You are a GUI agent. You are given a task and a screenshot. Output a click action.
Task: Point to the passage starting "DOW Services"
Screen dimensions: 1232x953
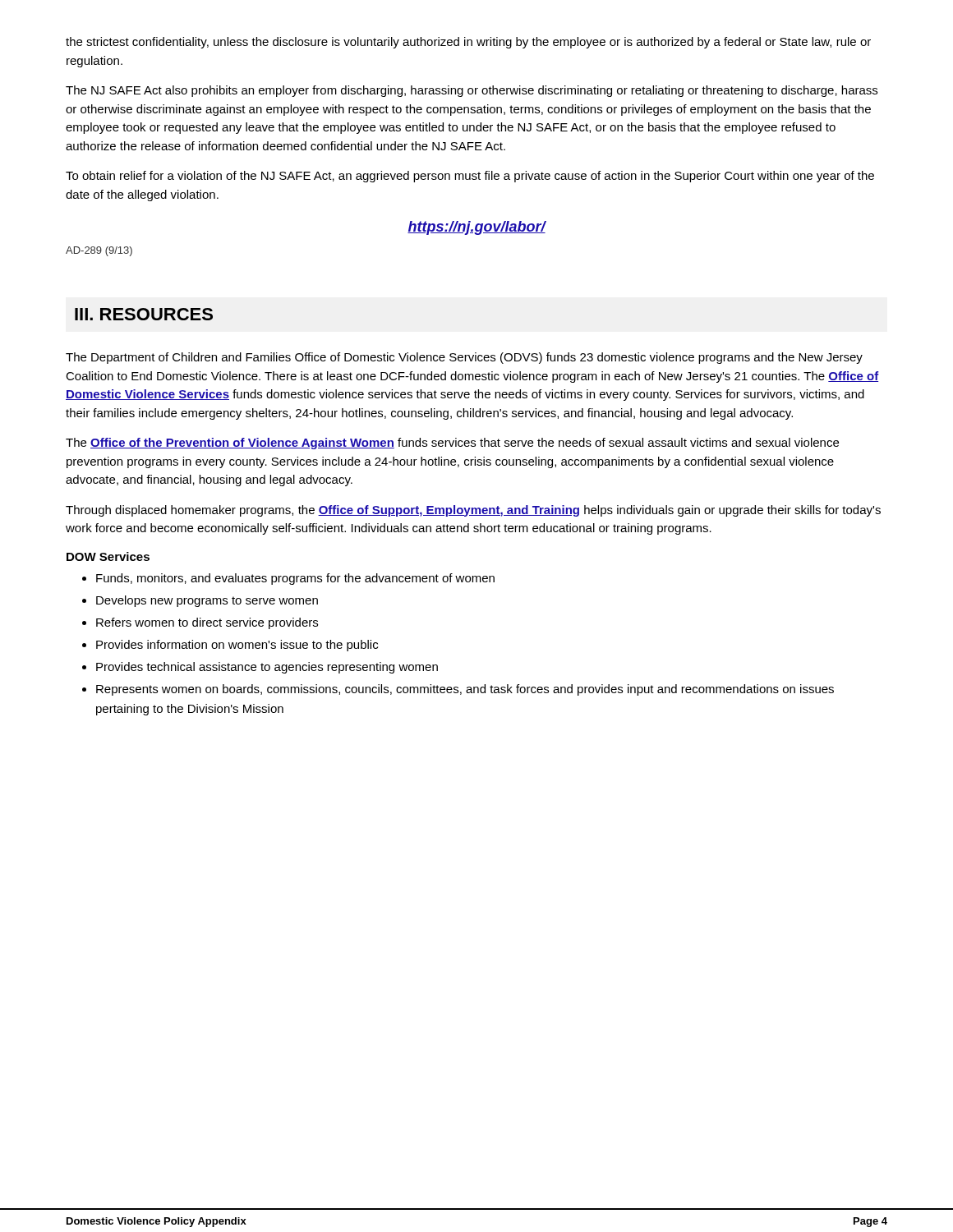(108, 556)
